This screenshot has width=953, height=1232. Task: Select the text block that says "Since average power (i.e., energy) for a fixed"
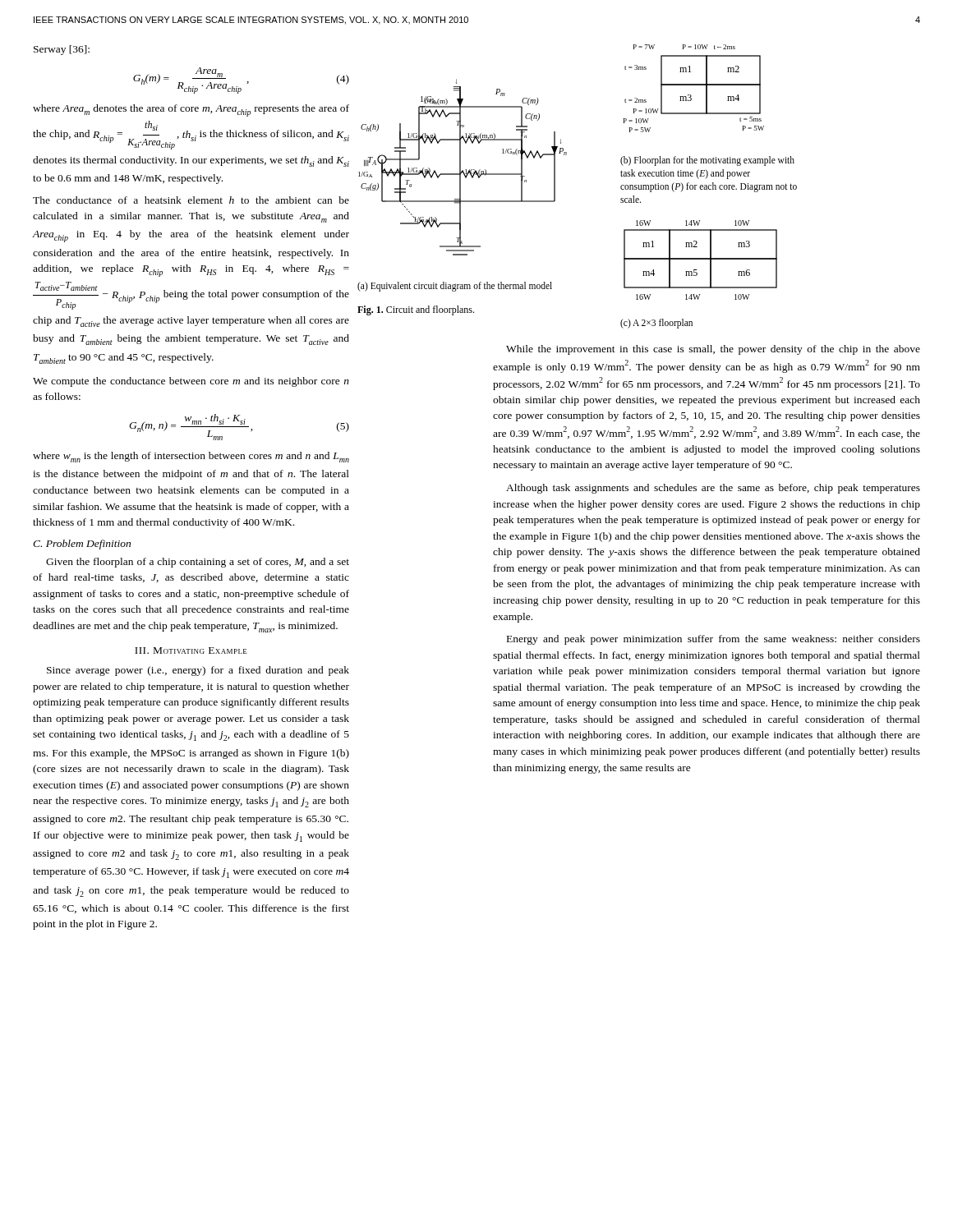(x=191, y=797)
